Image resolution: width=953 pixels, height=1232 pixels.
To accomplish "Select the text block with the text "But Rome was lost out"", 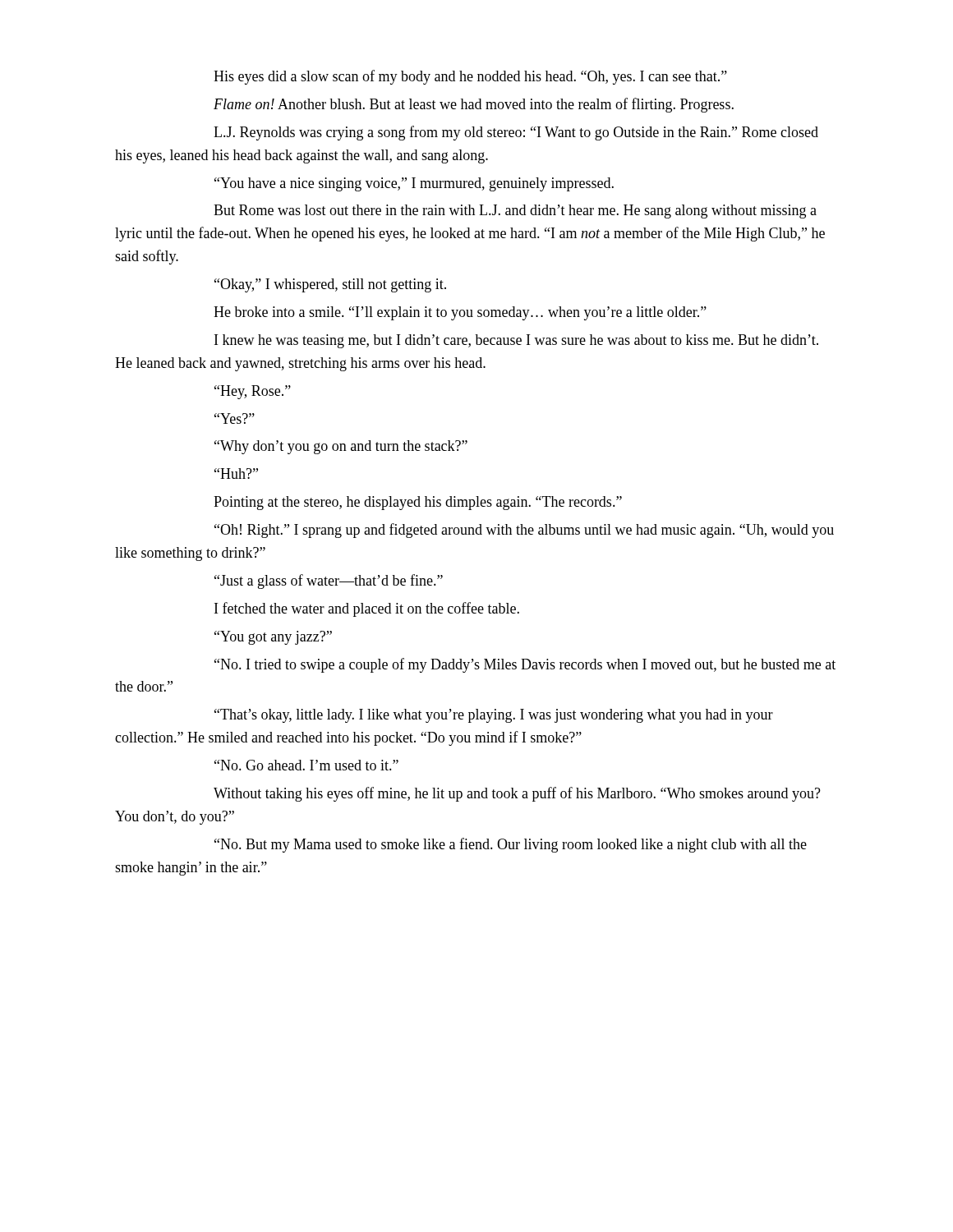I will (476, 234).
